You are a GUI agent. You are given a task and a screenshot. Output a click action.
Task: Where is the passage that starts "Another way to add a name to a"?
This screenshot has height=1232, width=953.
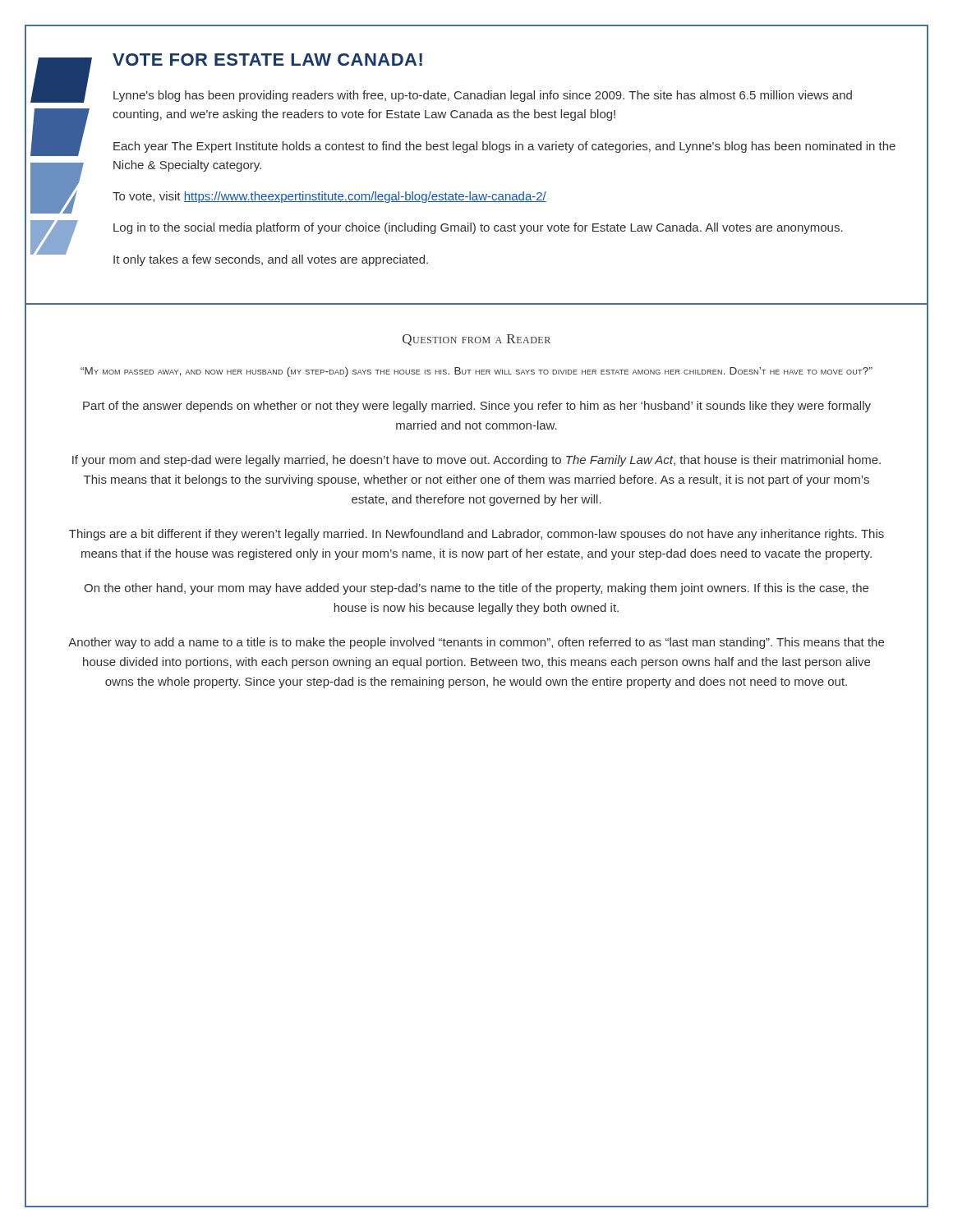tap(476, 662)
